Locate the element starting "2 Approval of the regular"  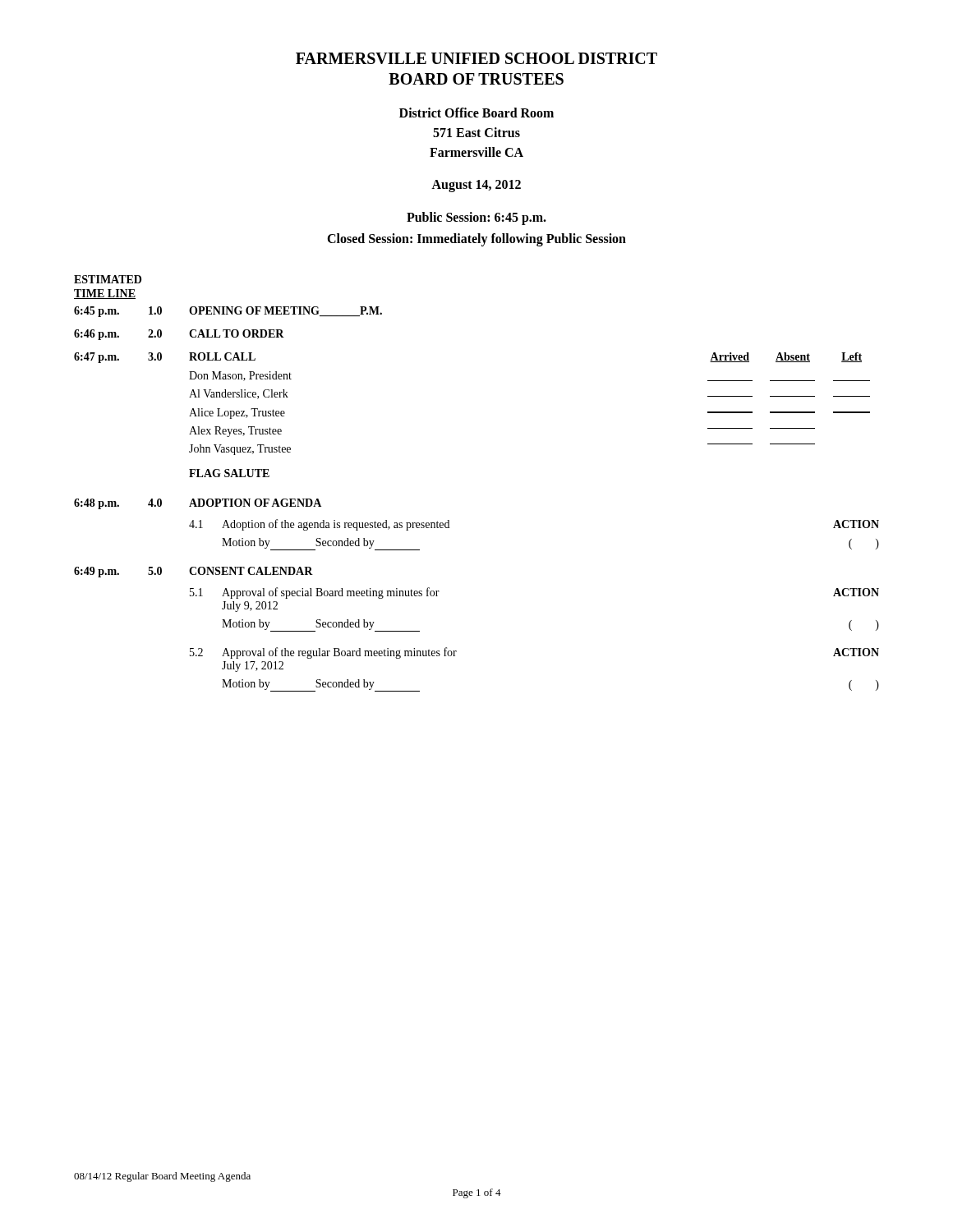tap(336, 652)
